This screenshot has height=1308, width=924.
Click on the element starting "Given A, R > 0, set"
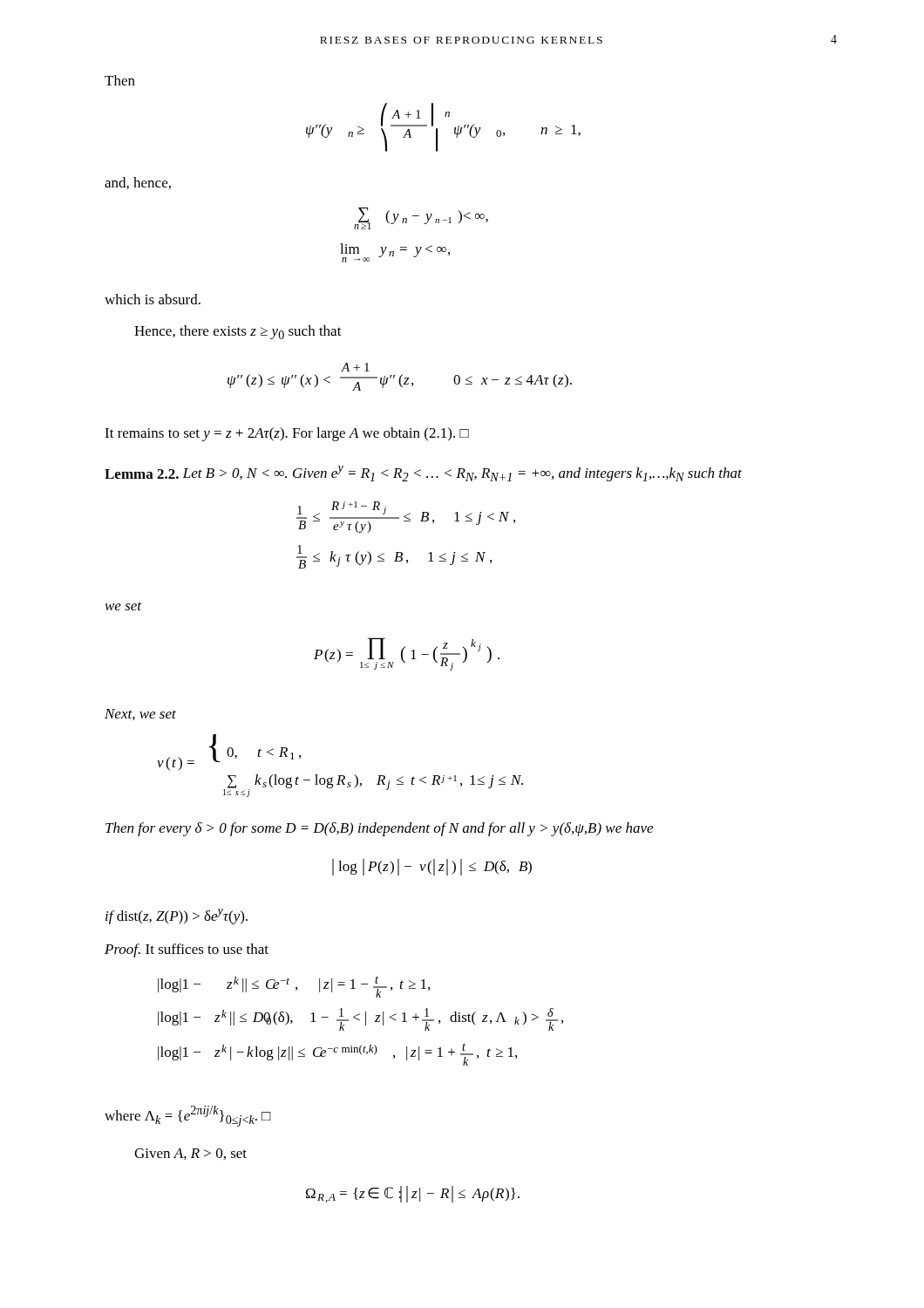coord(190,1153)
